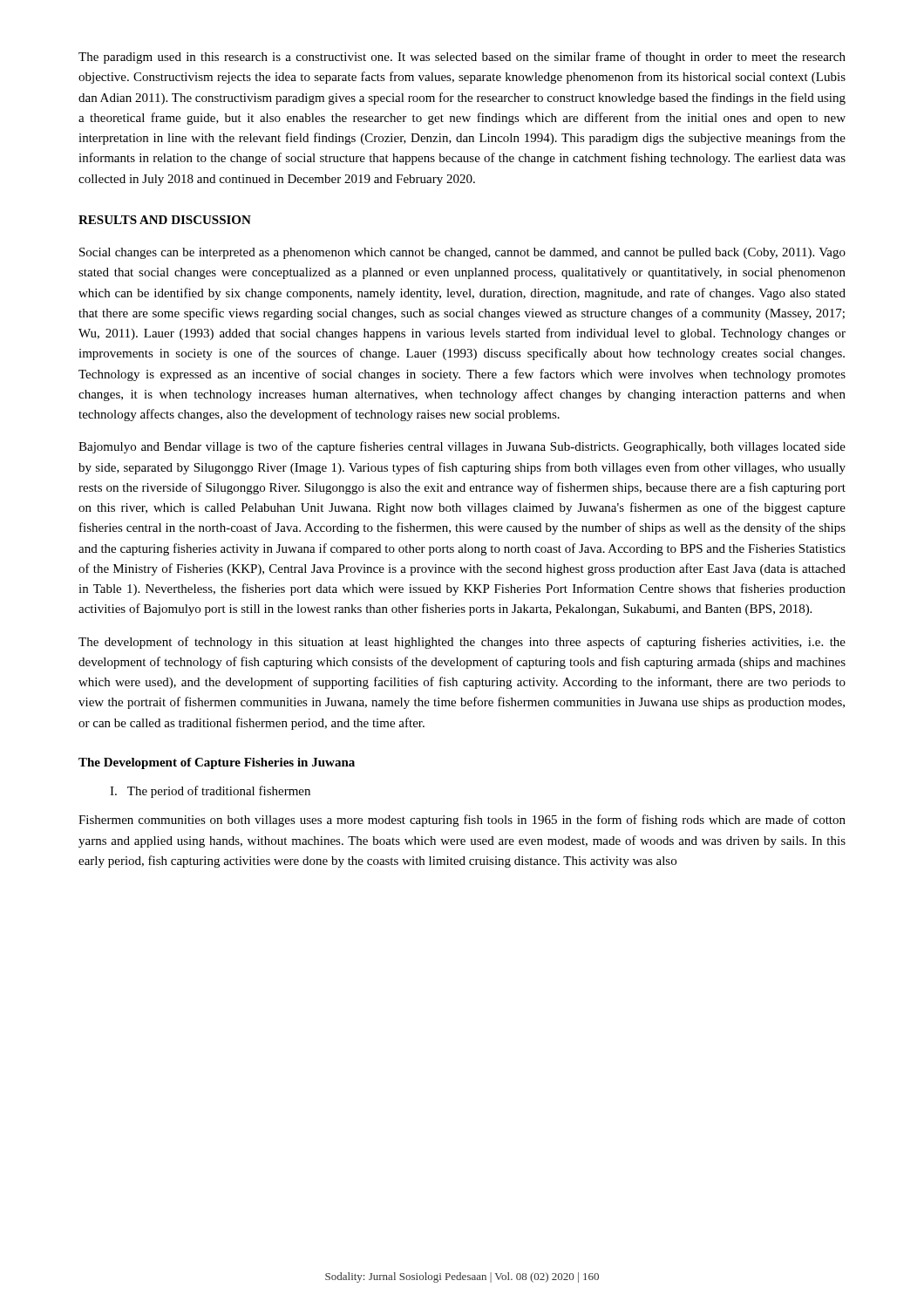Viewport: 924px width, 1308px height.
Task: Click on the text block with the text "Fishermen communities on both"
Action: (462, 841)
